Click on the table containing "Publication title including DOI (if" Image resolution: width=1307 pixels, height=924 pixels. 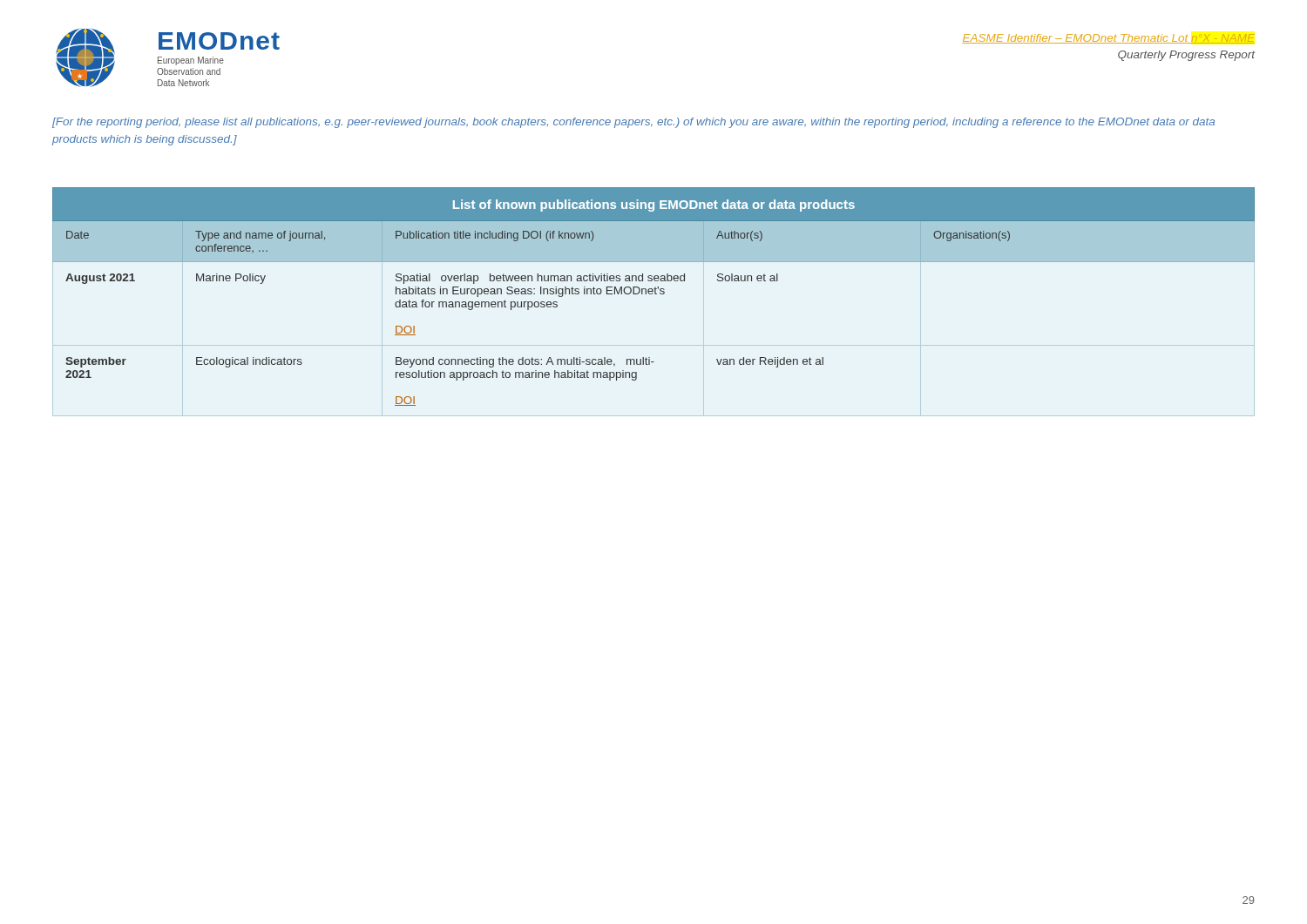click(x=654, y=302)
